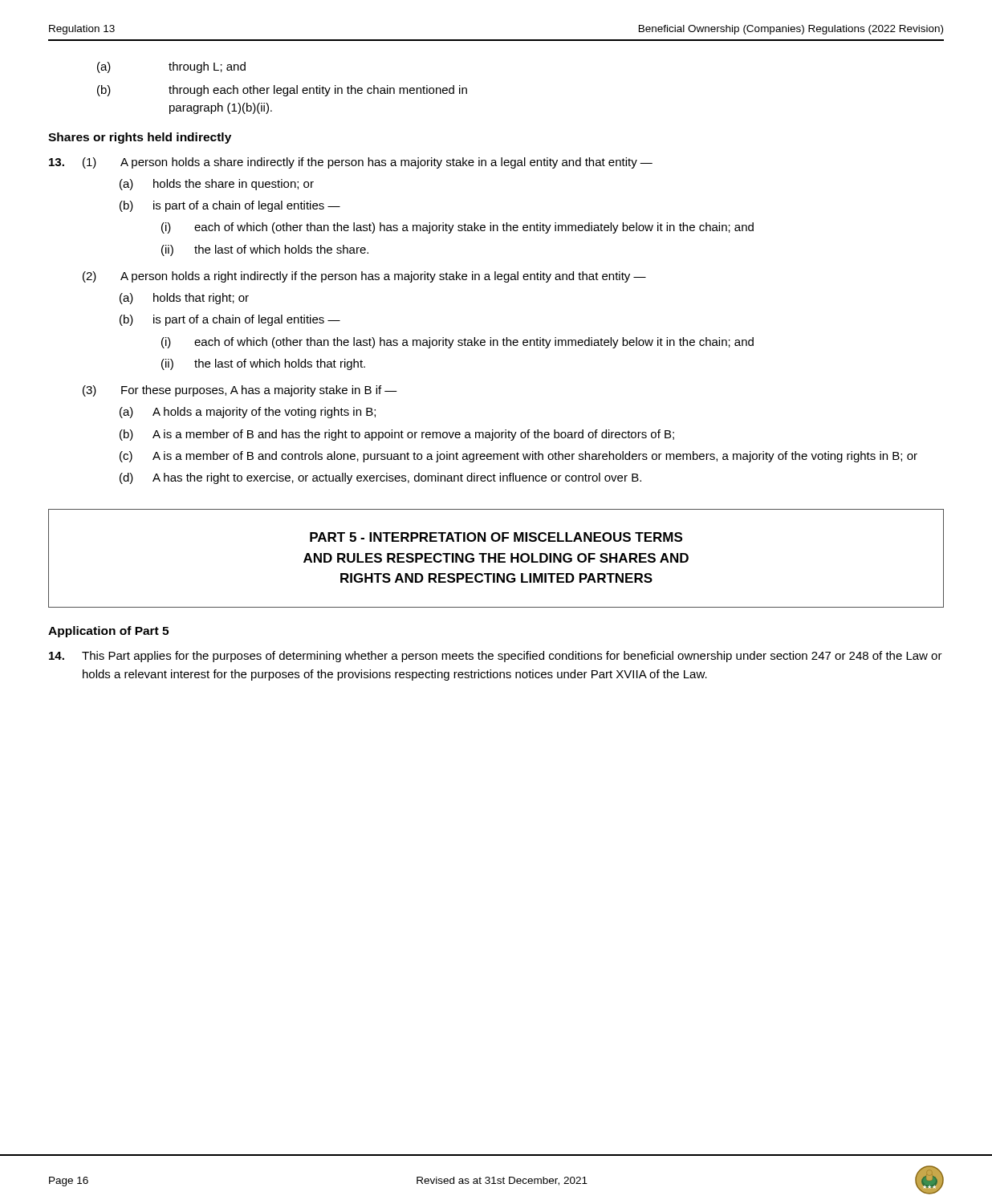
Task: Select the text starting "(a) A holds"
Action: coord(248,413)
